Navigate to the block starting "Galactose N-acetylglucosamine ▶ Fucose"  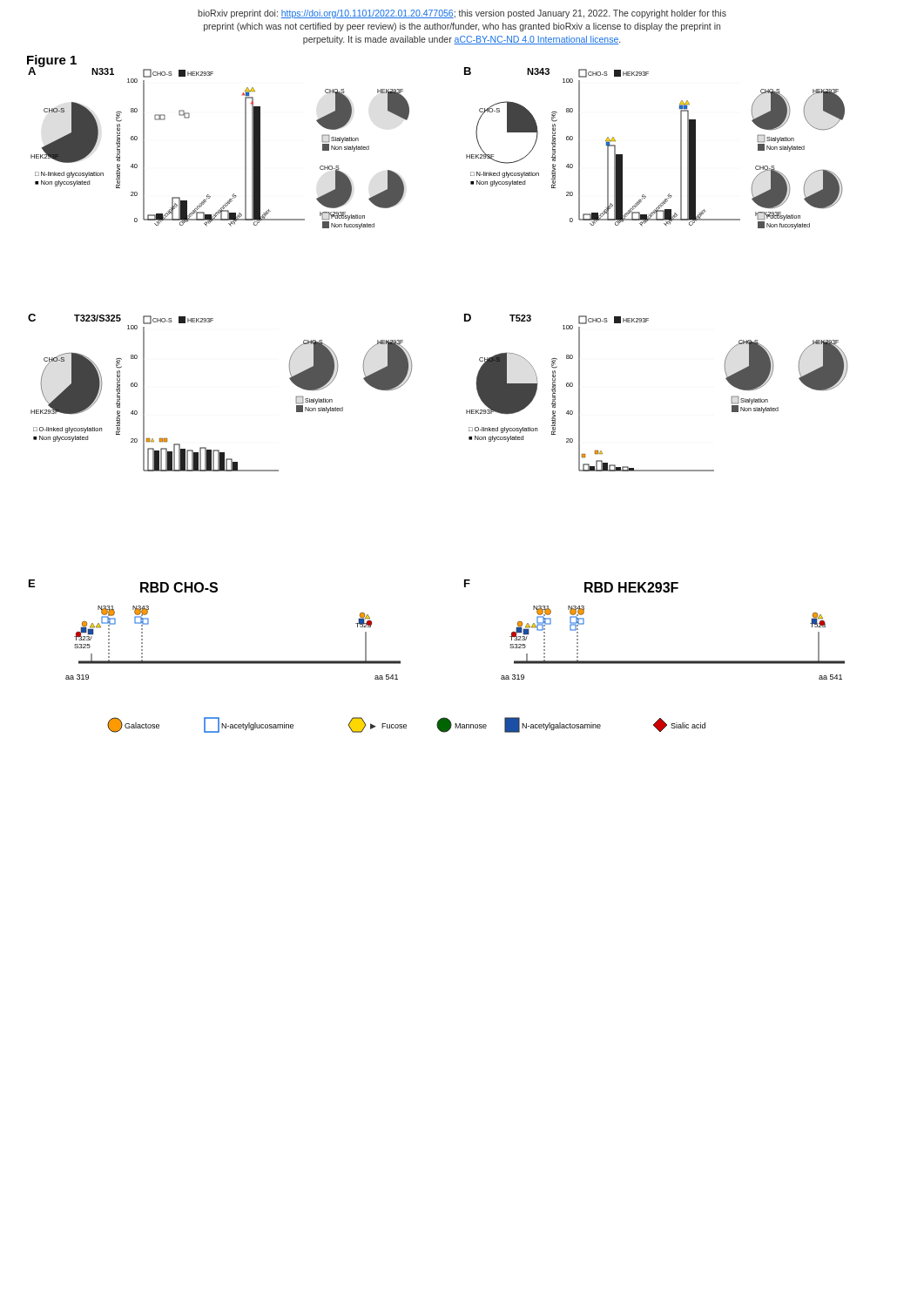pyautogui.click(x=431, y=725)
